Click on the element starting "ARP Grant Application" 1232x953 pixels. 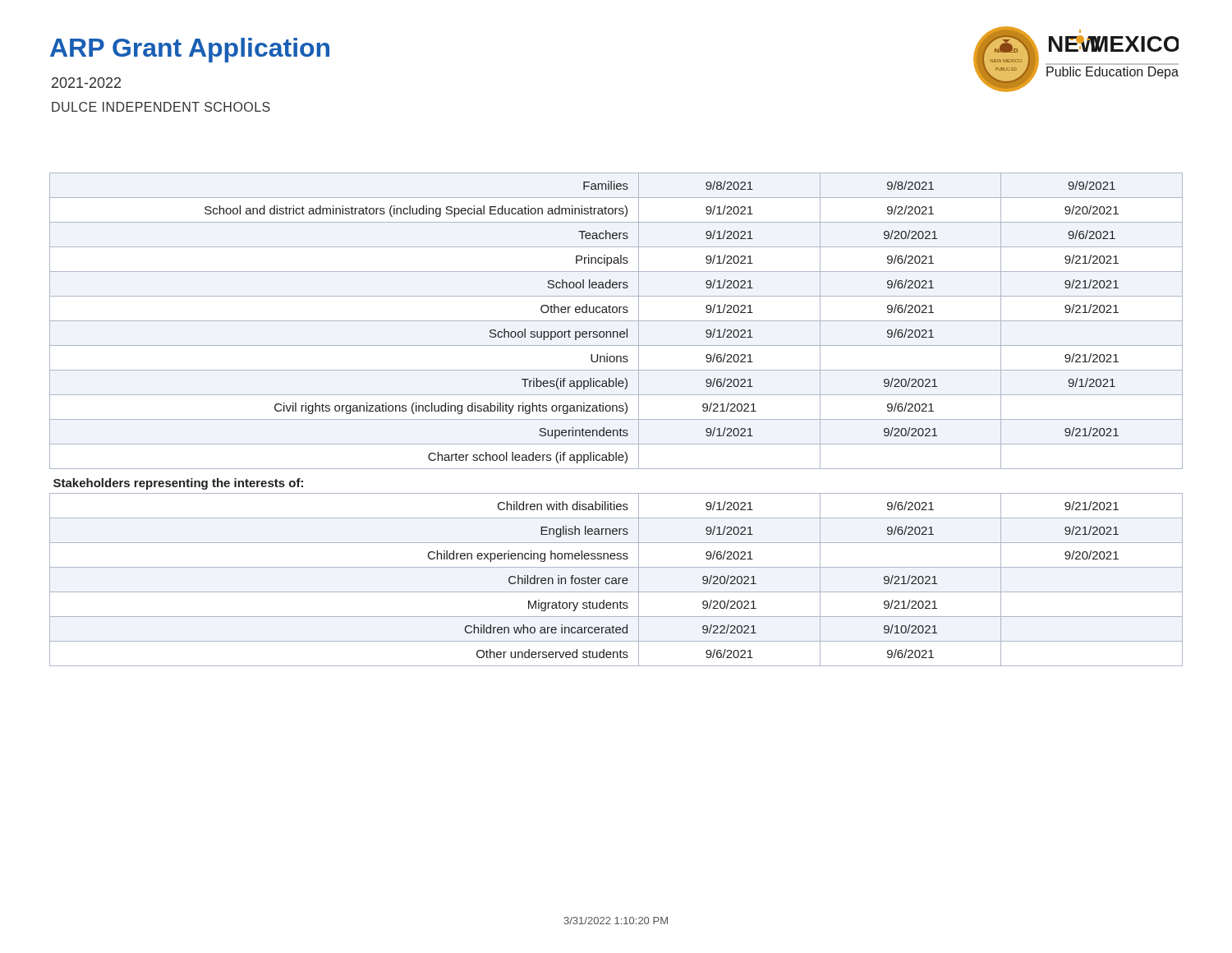pyautogui.click(x=190, y=48)
